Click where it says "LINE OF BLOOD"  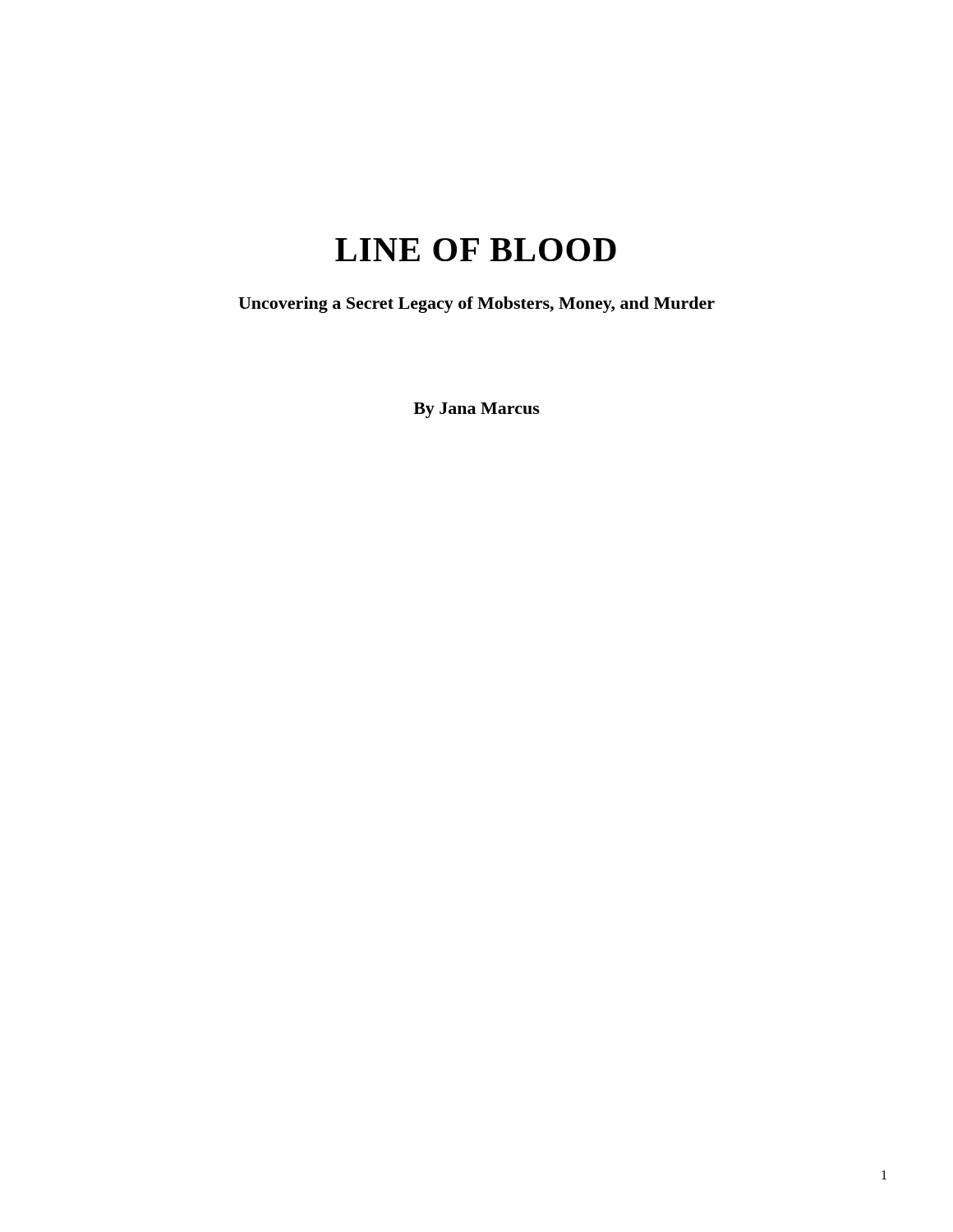(x=476, y=250)
